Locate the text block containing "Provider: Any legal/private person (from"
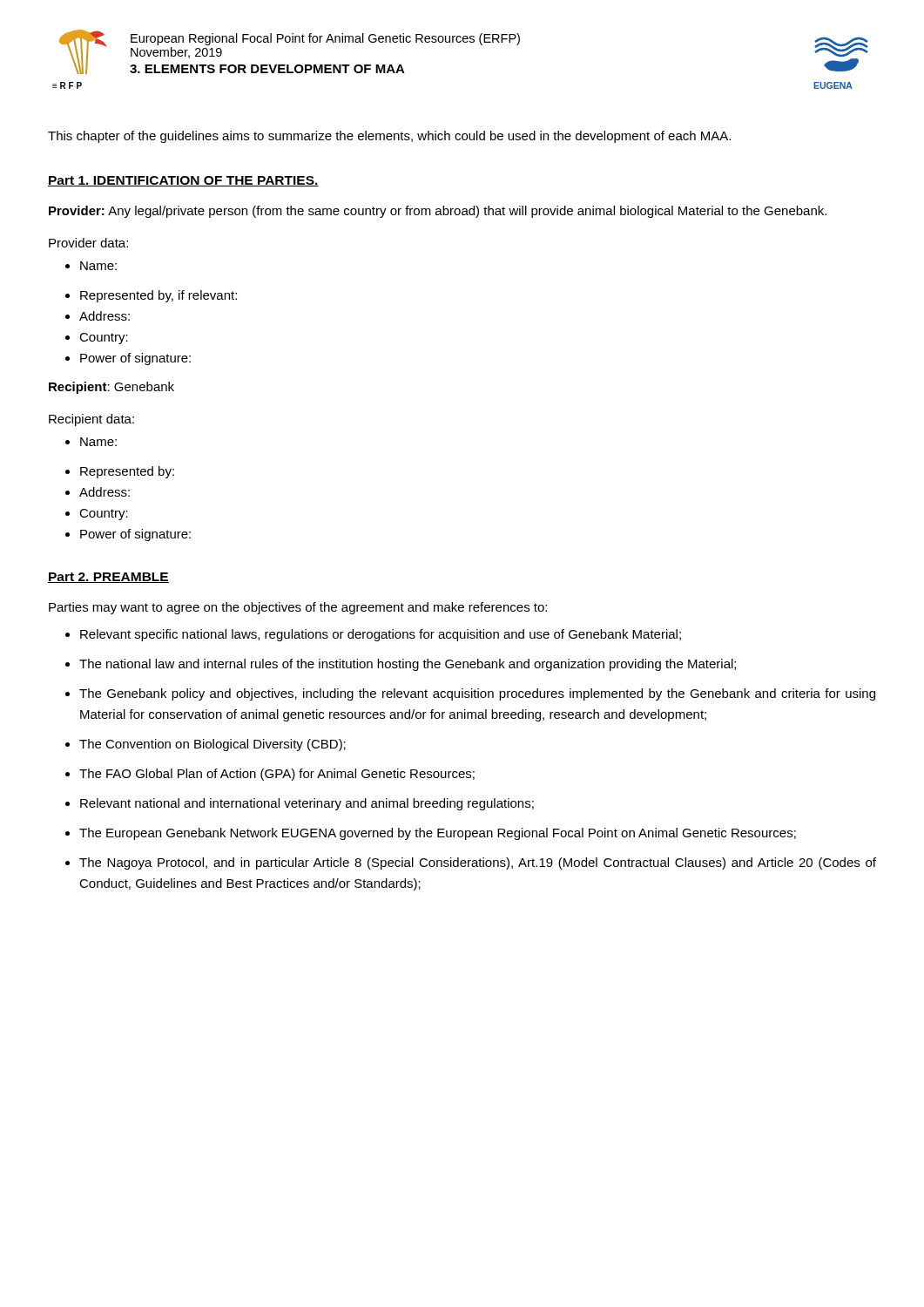The width and height of the screenshot is (924, 1307). pos(438,212)
